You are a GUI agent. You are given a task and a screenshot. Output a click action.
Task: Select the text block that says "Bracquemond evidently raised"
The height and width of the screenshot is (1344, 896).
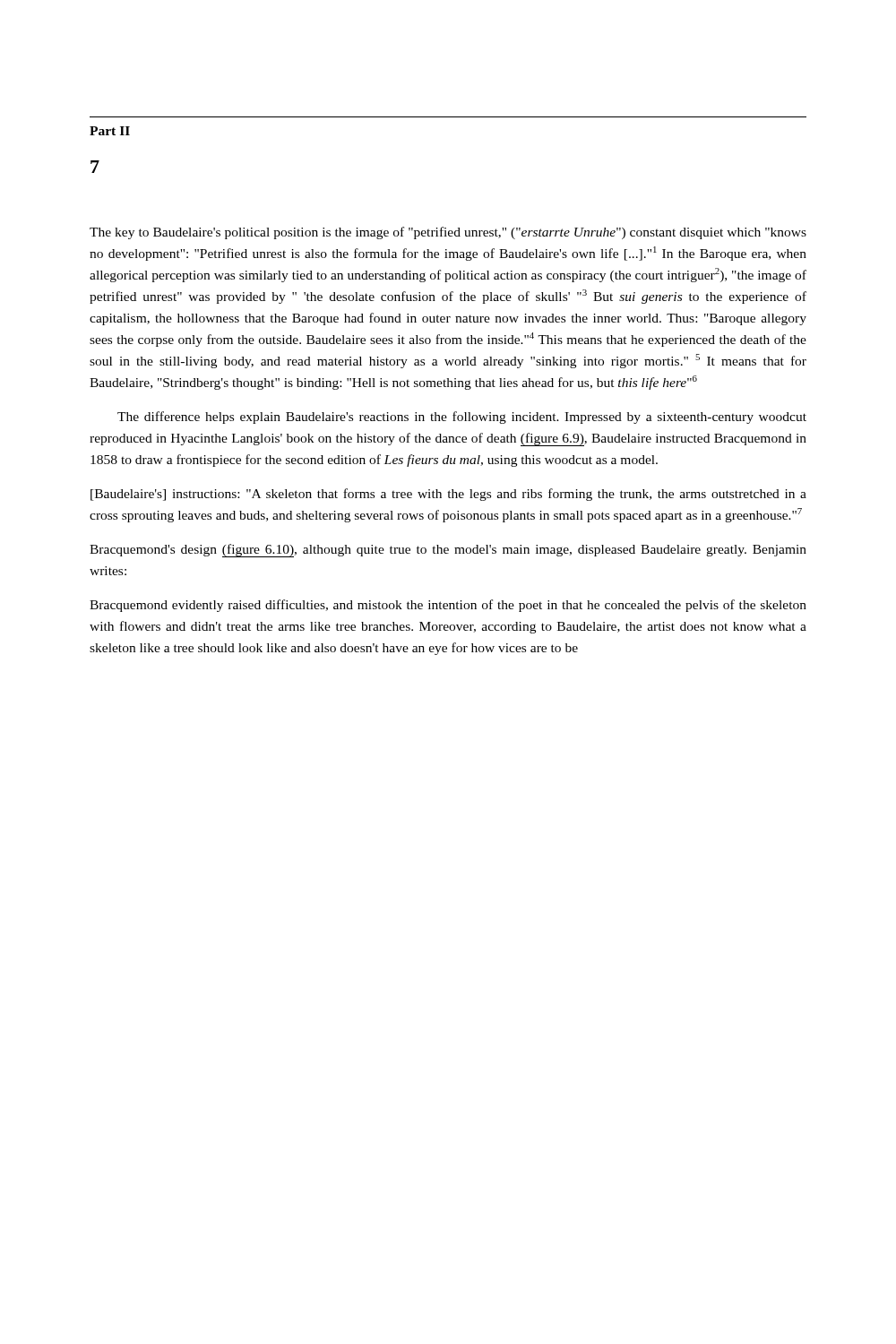tap(448, 626)
